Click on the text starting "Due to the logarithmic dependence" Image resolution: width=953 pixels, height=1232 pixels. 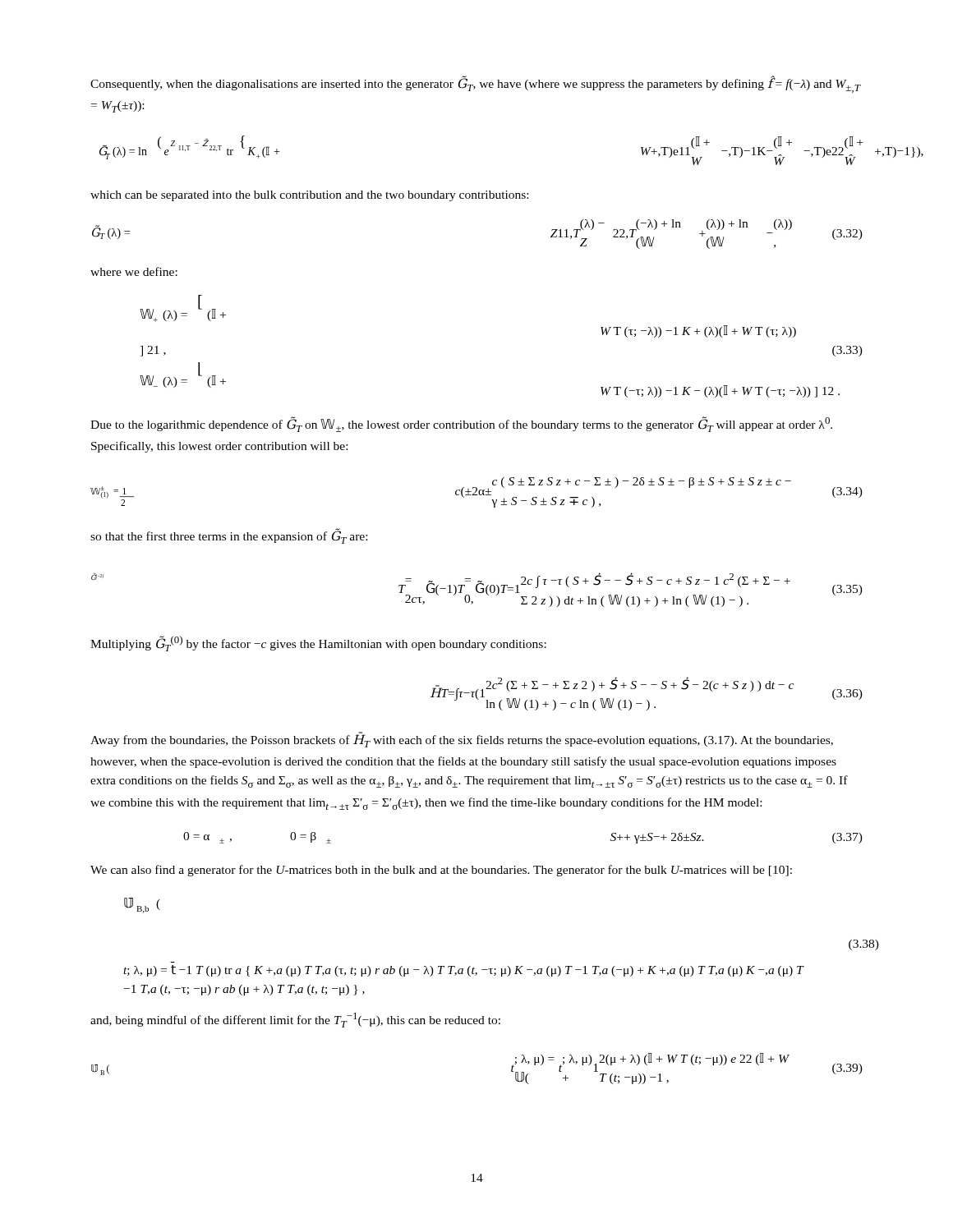[462, 433]
